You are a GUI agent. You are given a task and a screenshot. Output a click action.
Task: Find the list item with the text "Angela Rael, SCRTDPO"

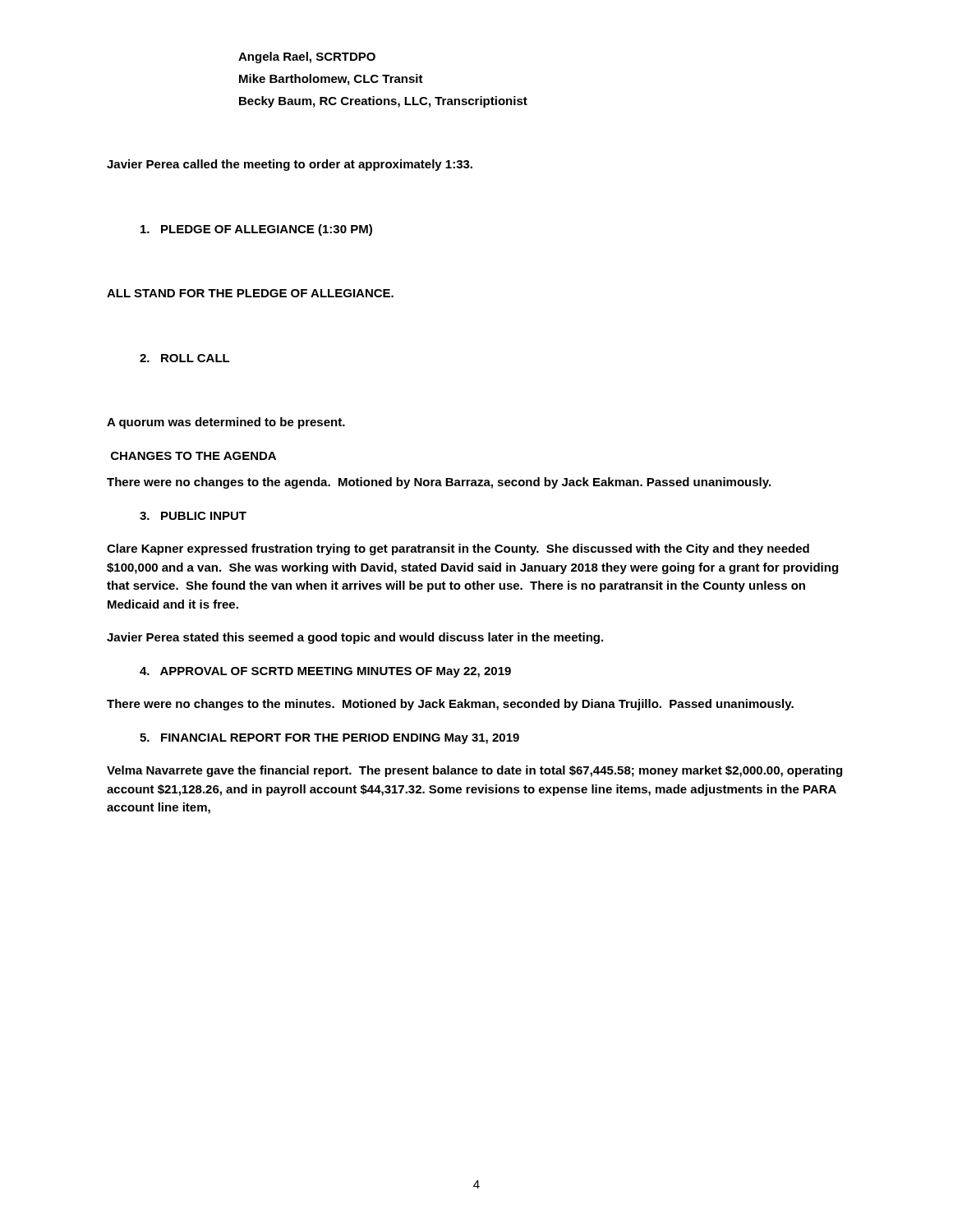click(x=307, y=56)
